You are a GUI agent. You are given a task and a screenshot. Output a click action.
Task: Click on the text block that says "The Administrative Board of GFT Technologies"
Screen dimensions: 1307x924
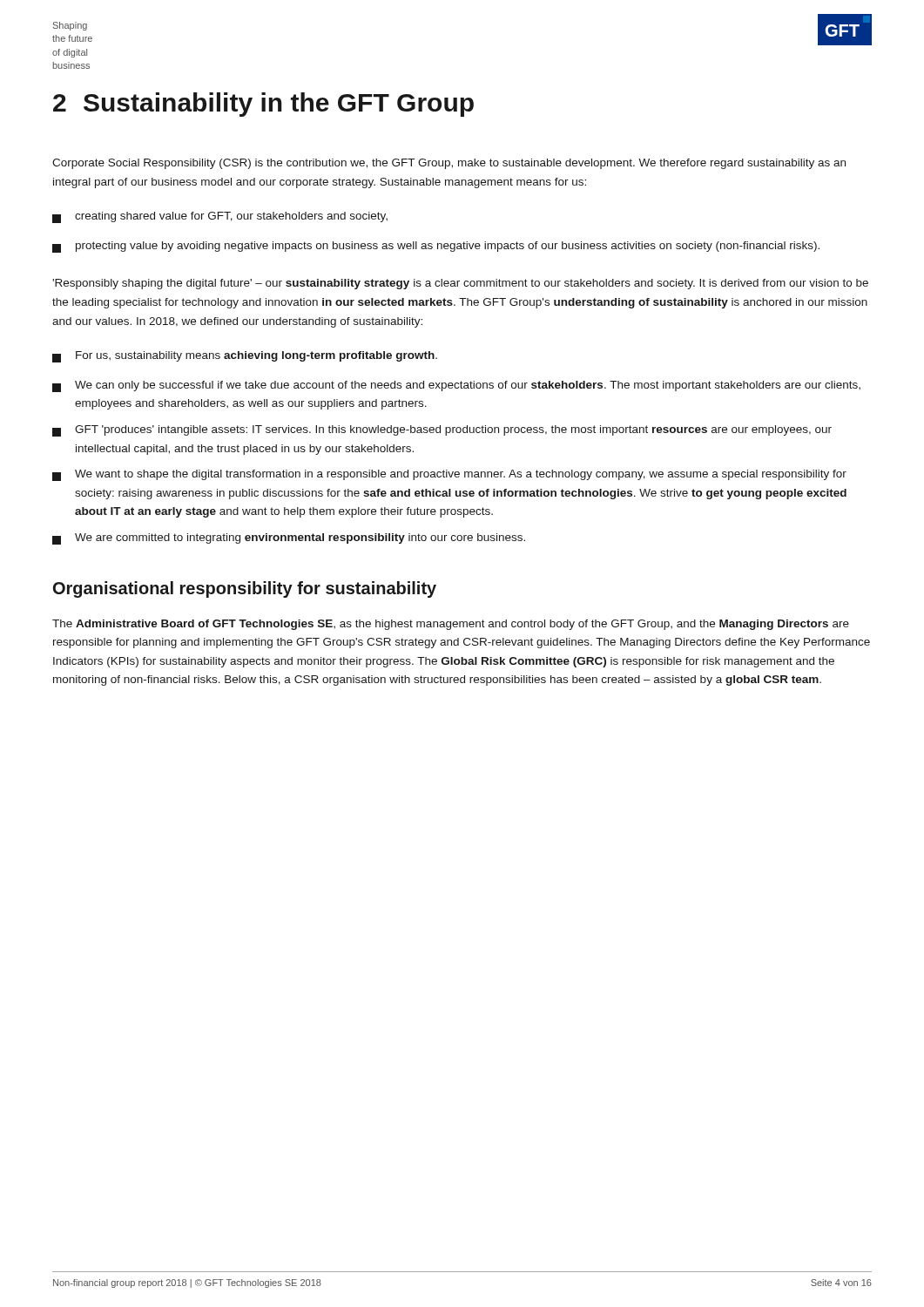pyautogui.click(x=461, y=651)
